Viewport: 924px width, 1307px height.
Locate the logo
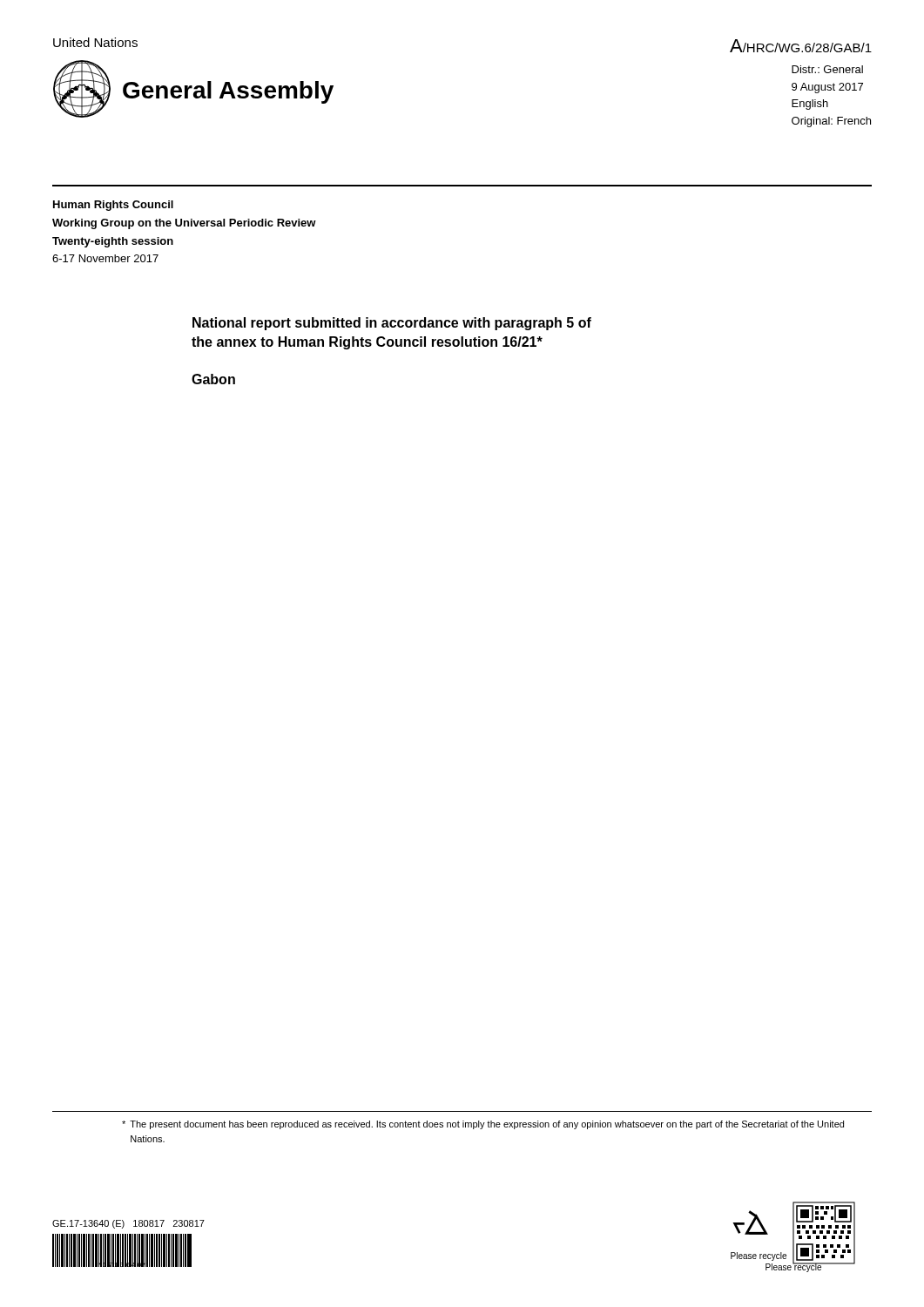point(87,91)
